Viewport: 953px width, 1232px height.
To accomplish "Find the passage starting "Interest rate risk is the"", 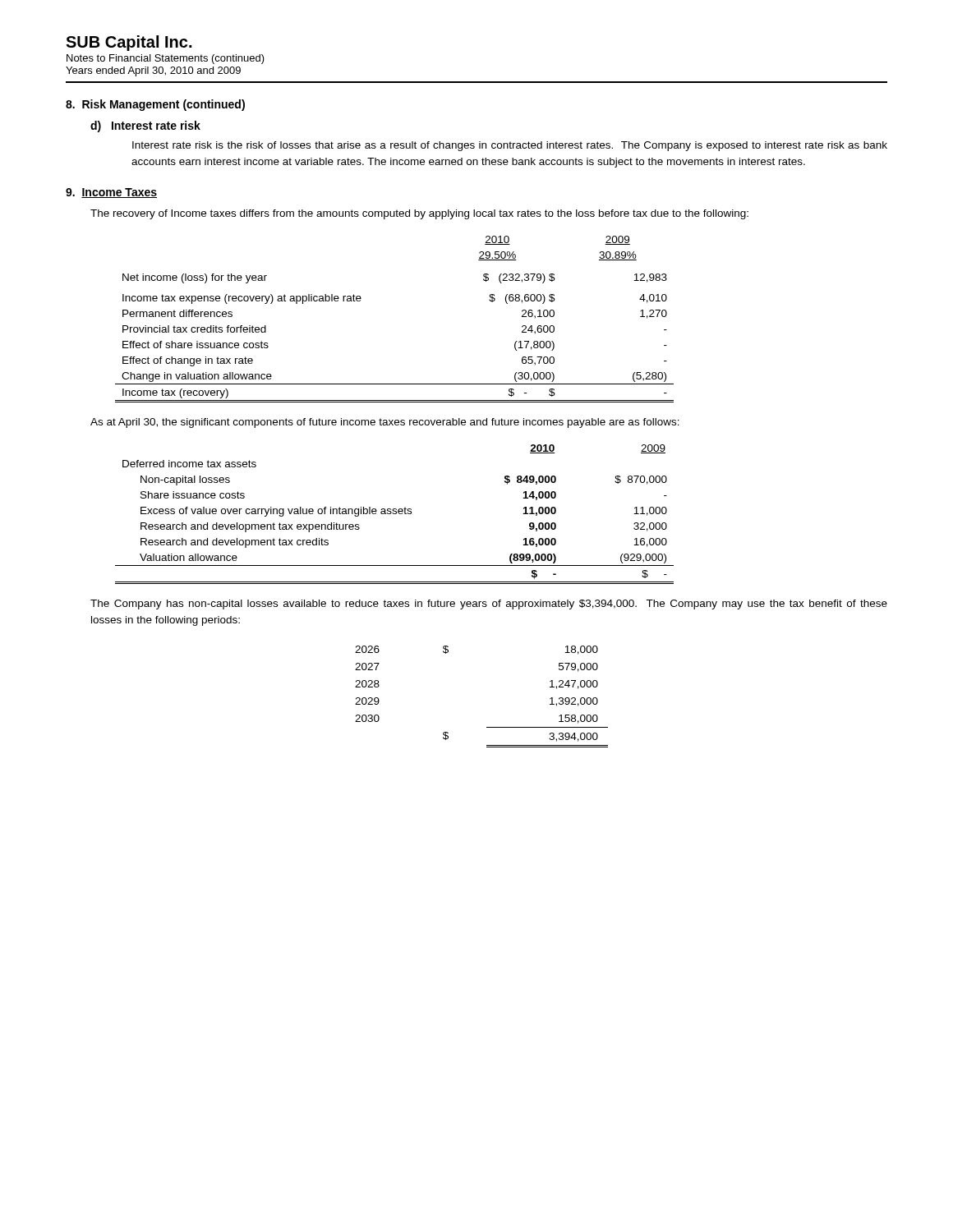I will [x=509, y=153].
